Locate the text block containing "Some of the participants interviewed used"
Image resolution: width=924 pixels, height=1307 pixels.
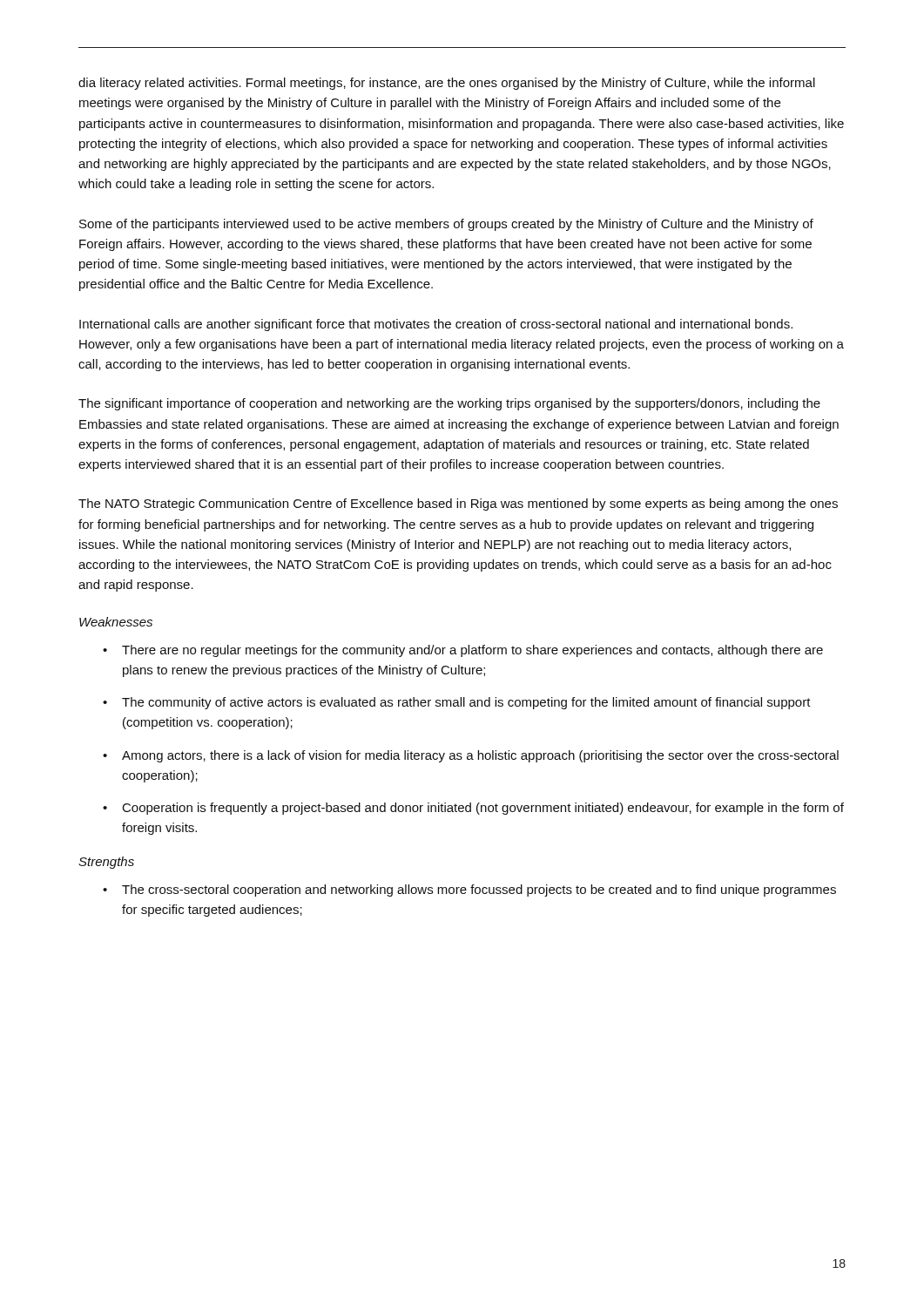[446, 253]
